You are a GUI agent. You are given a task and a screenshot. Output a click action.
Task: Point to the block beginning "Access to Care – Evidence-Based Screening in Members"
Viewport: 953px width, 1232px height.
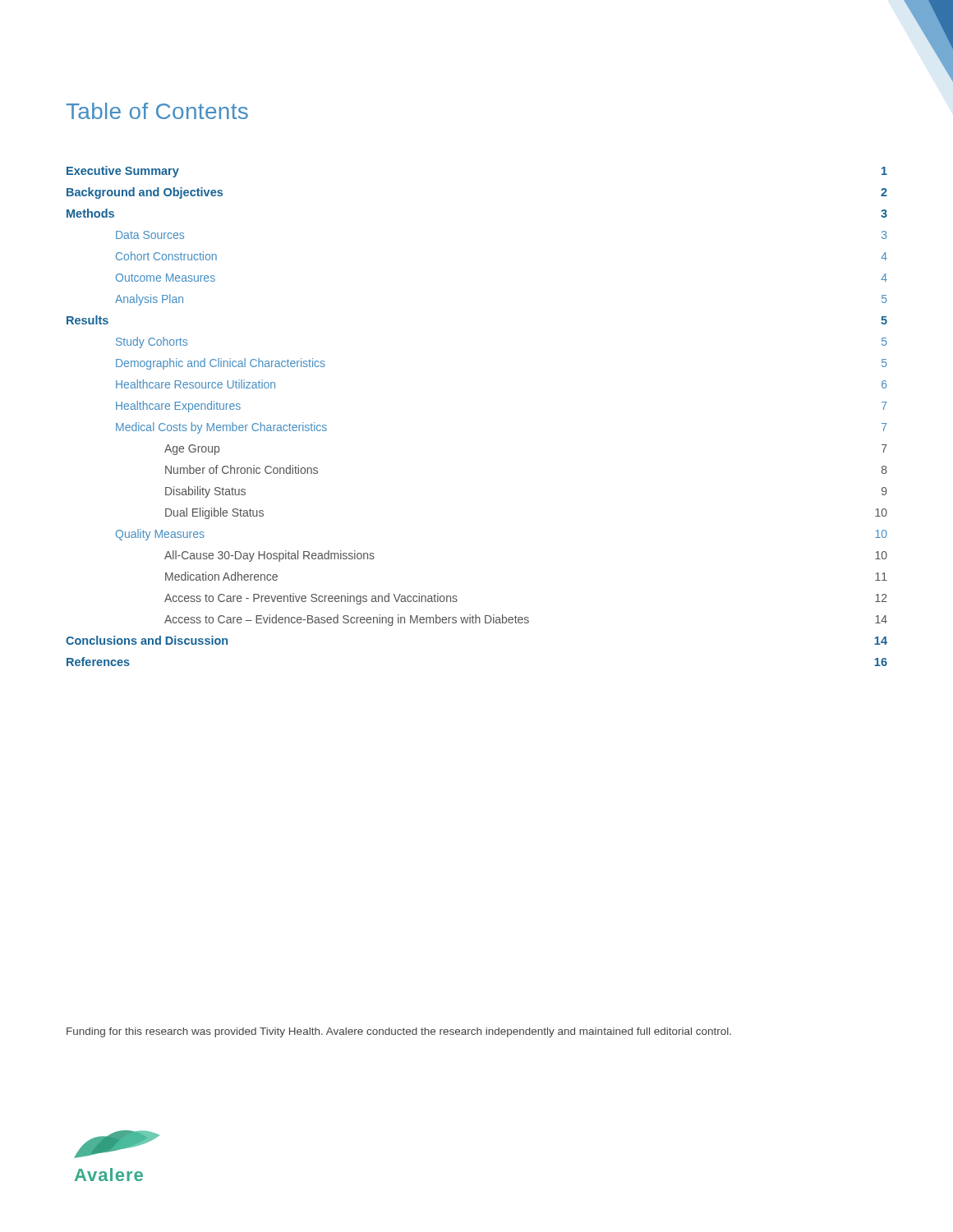(x=501, y=619)
